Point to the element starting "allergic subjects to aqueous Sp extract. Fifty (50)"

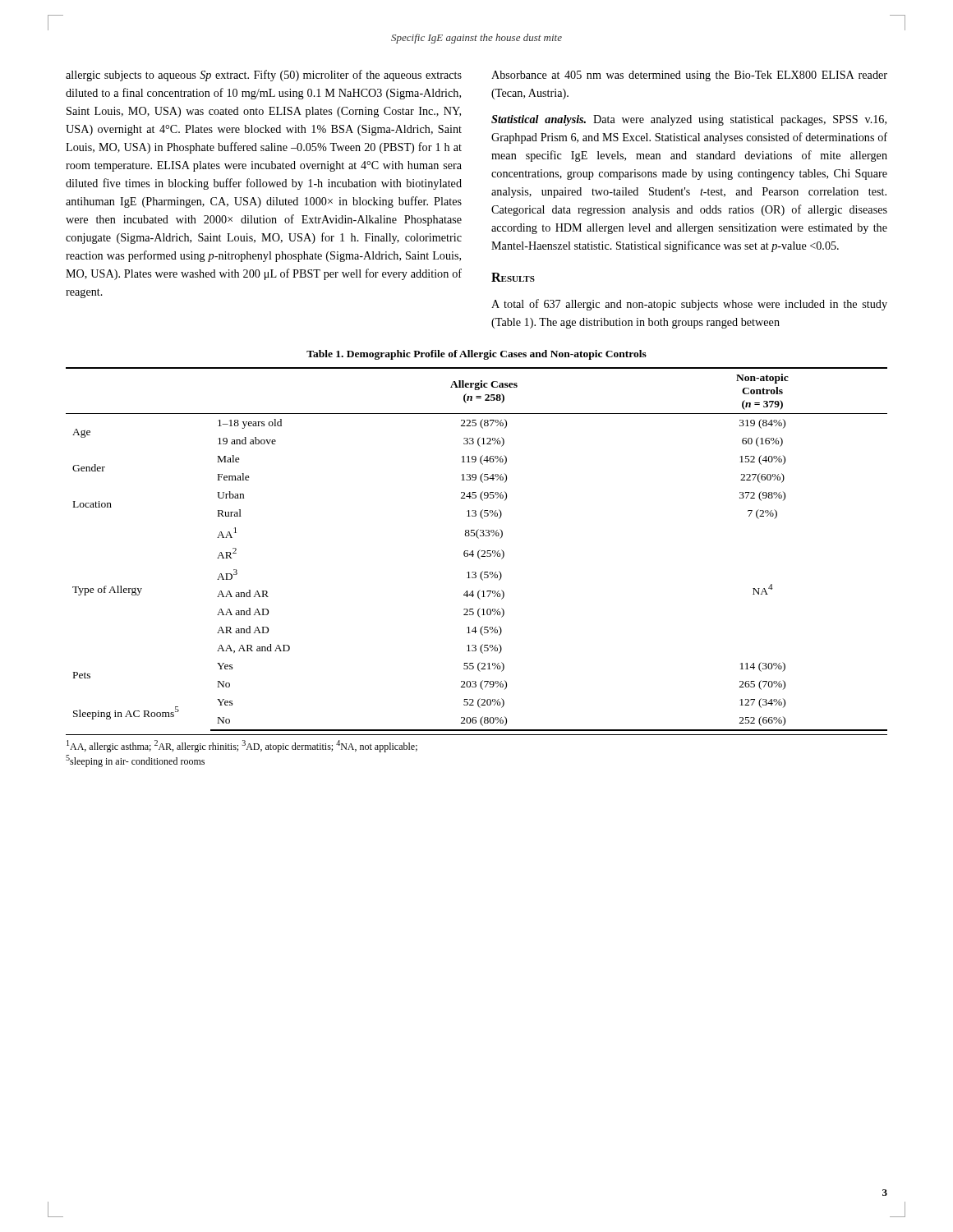point(264,183)
